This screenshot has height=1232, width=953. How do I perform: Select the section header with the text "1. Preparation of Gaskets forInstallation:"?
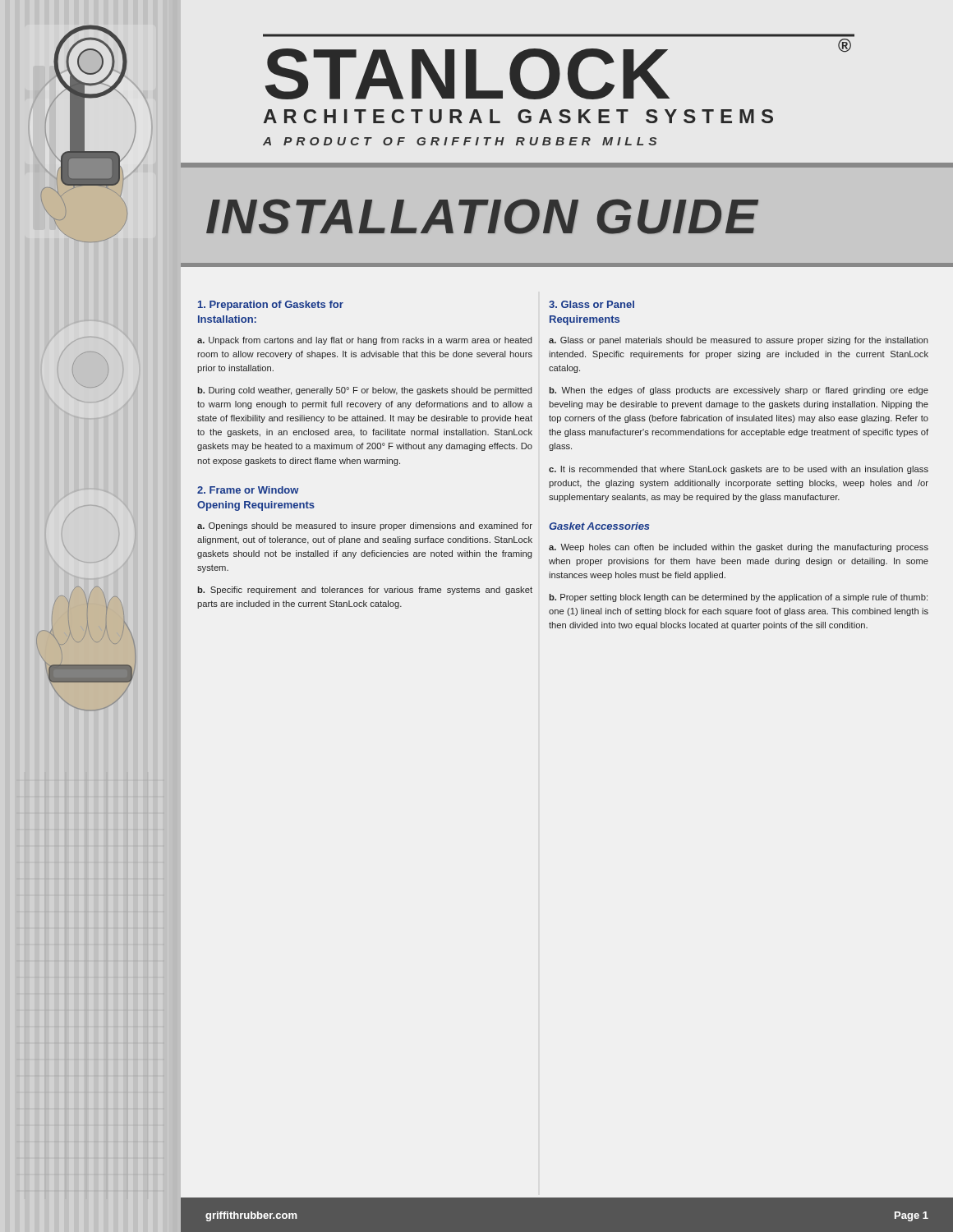(270, 312)
